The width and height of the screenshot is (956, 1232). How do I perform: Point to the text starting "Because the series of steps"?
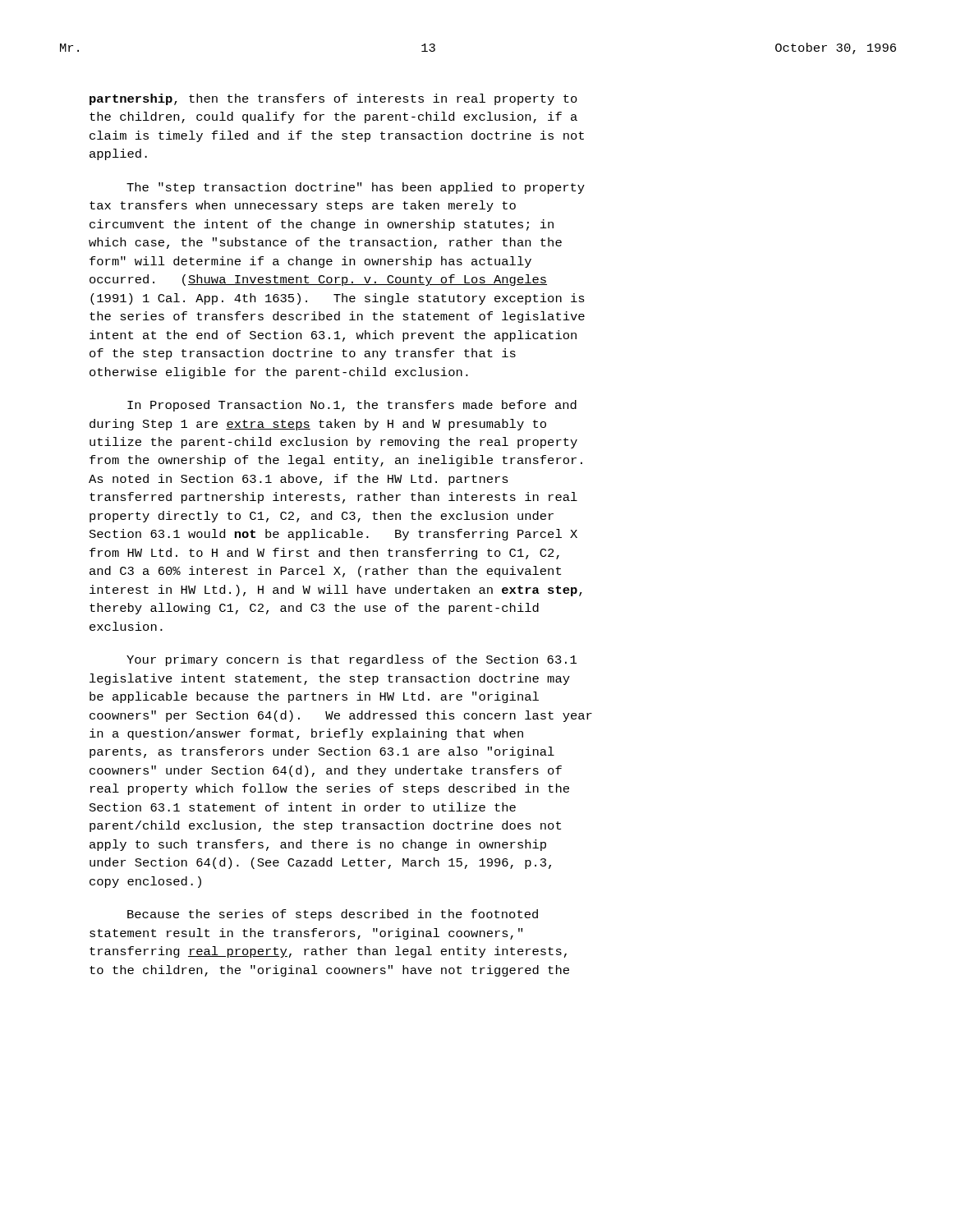click(x=329, y=943)
